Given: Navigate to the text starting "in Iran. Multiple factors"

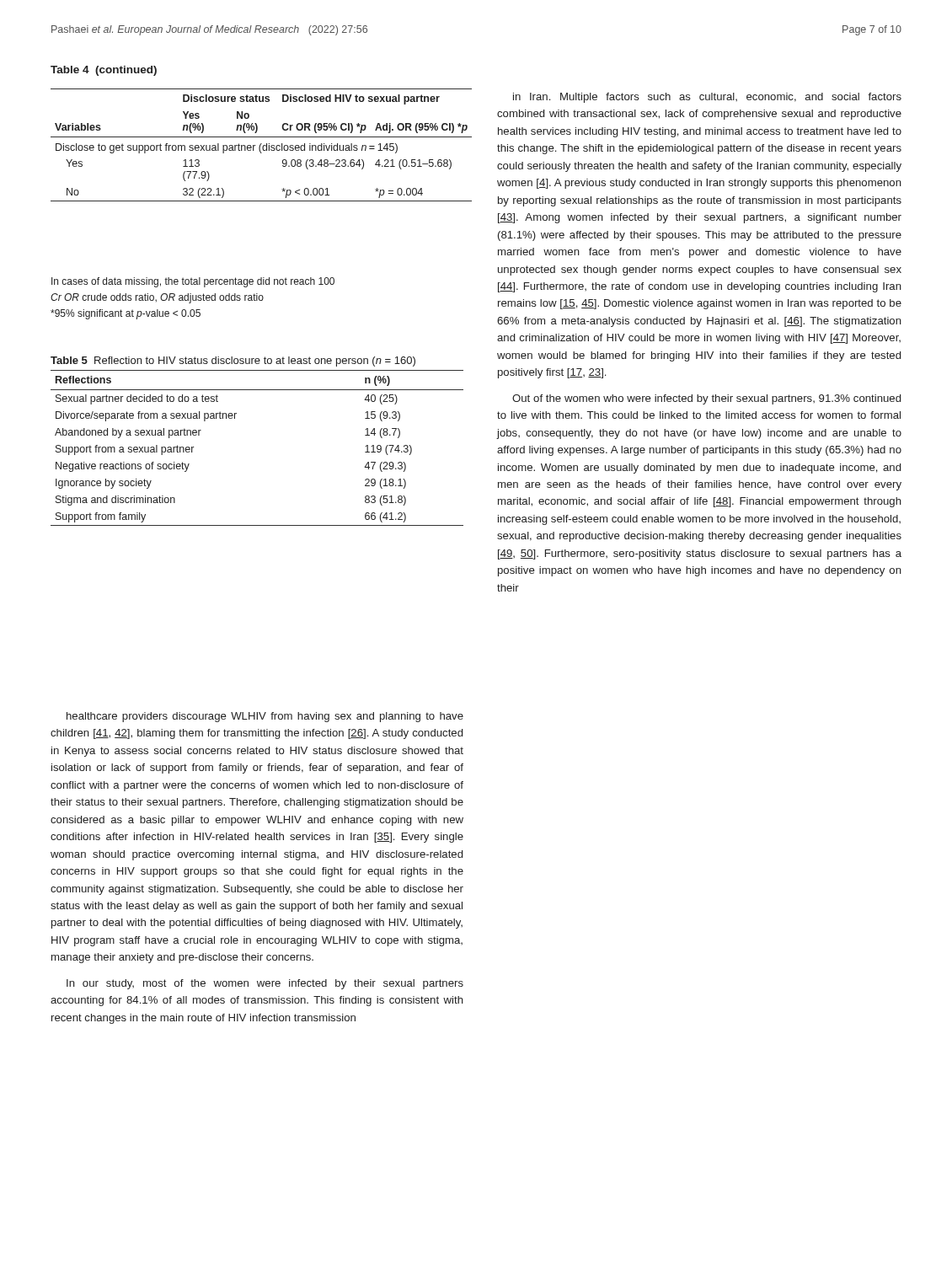Looking at the screenshot, I should point(699,343).
